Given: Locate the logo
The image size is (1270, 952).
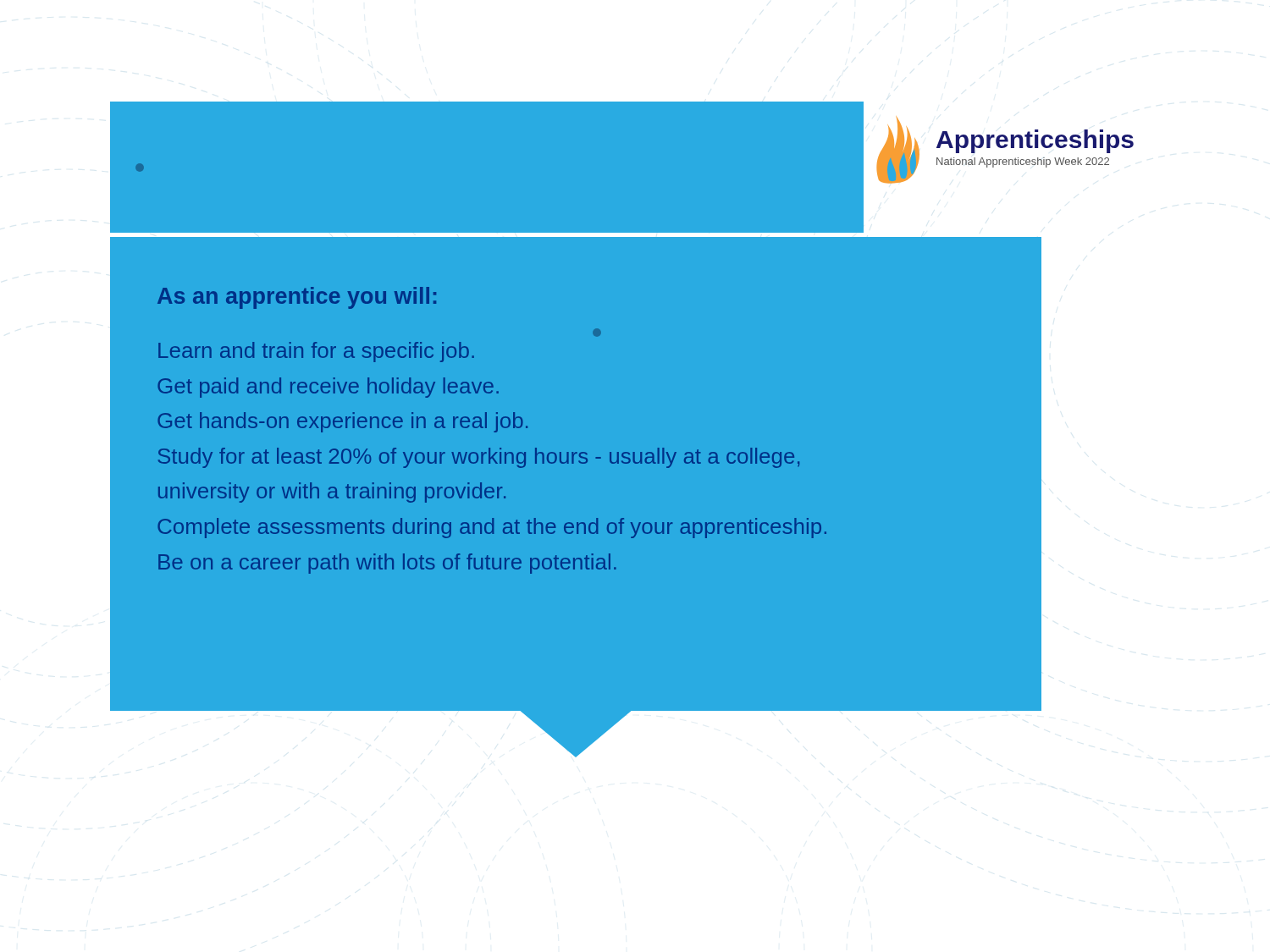Looking at the screenshot, I should [x=1025, y=146].
